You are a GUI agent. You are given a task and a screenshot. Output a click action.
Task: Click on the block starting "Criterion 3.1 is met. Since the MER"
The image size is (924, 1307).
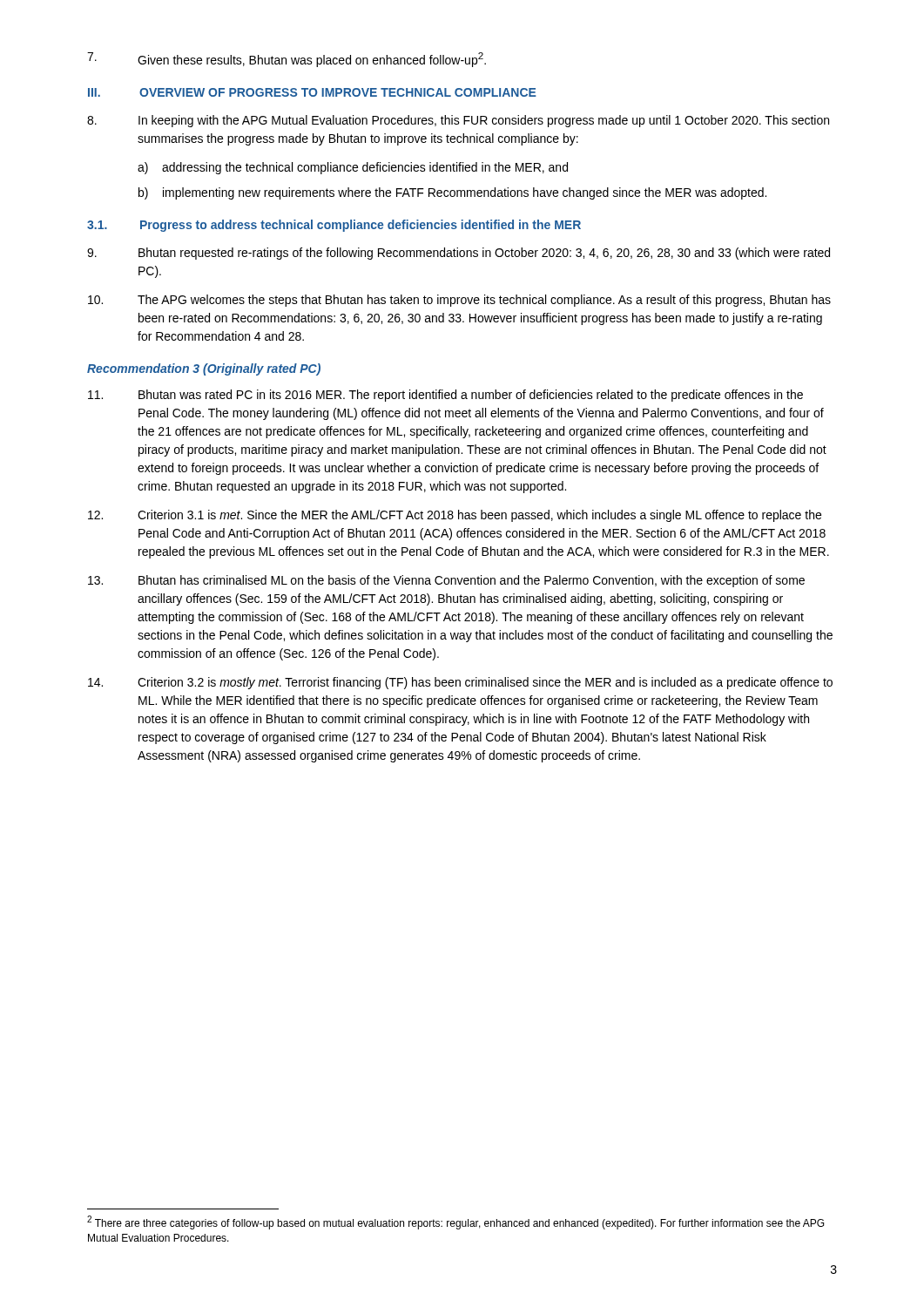coord(461,533)
